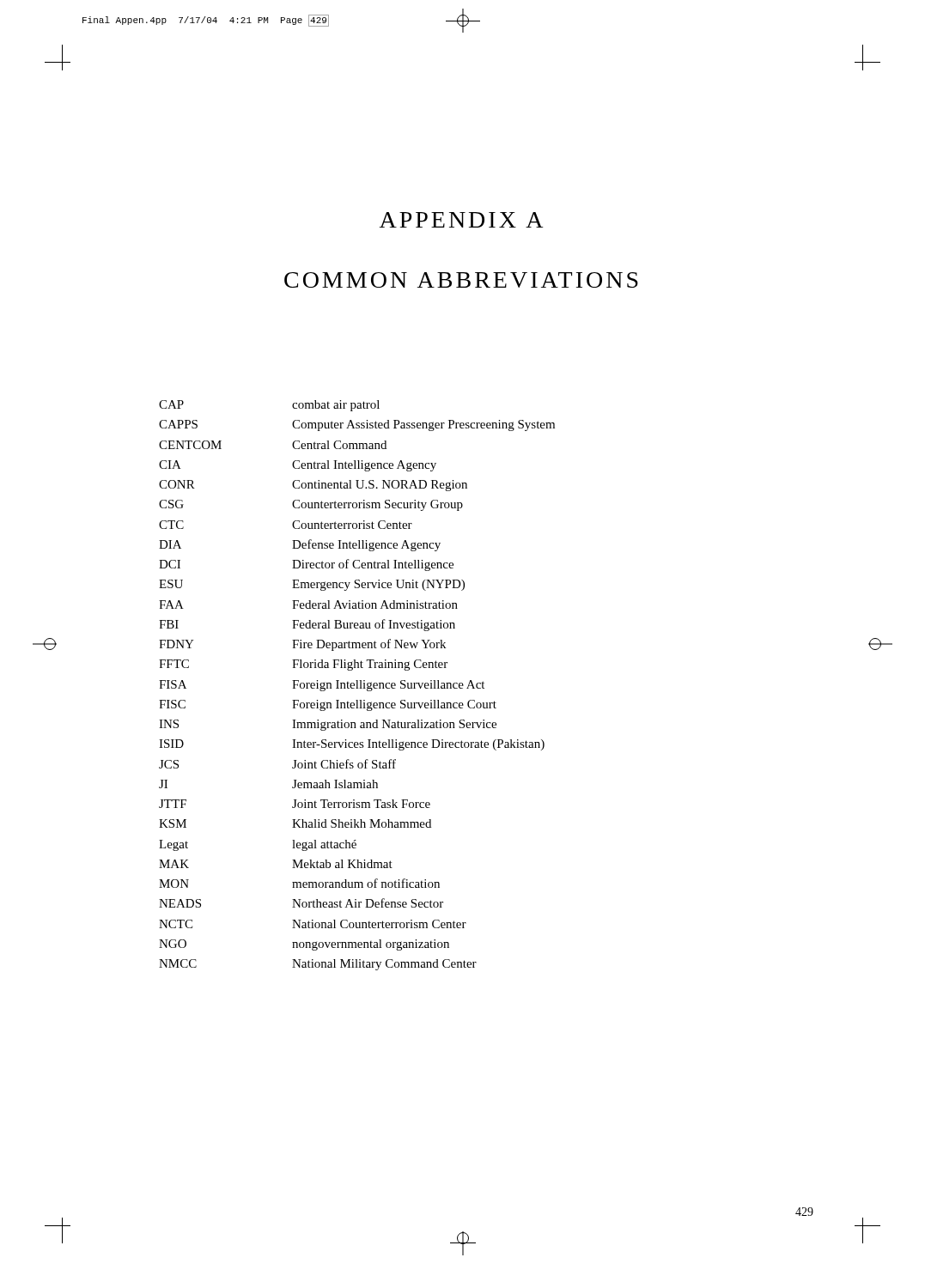The width and height of the screenshot is (925, 1288).
Task: Navigate to the text starting "CENTCOMCentral Command"
Action: coord(183,444)
